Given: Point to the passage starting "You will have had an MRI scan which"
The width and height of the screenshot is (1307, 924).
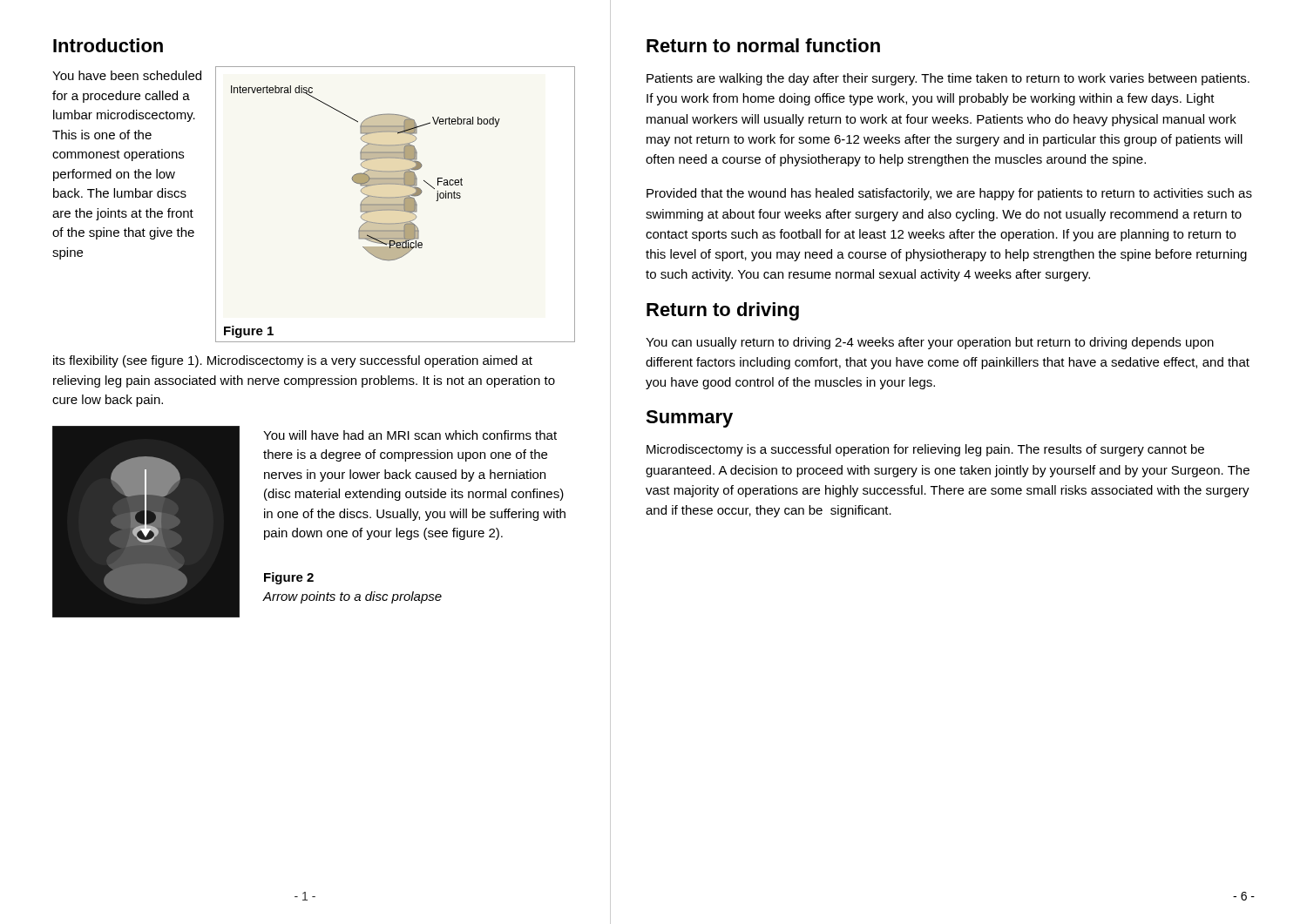Looking at the screenshot, I should 419,517.
